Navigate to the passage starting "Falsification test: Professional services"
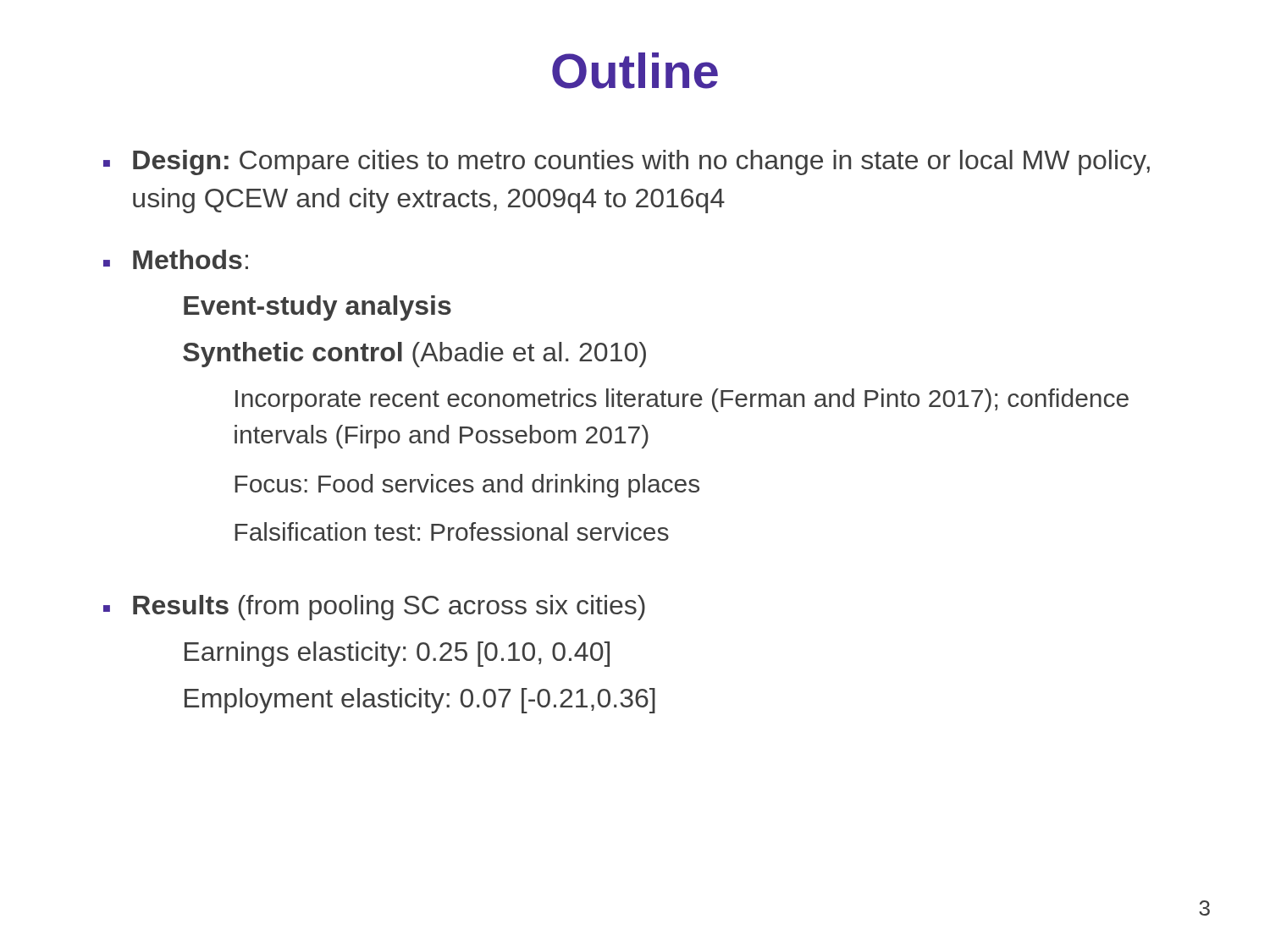The width and height of the screenshot is (1270, 952). pyautogui.click(x=451, y=532)
